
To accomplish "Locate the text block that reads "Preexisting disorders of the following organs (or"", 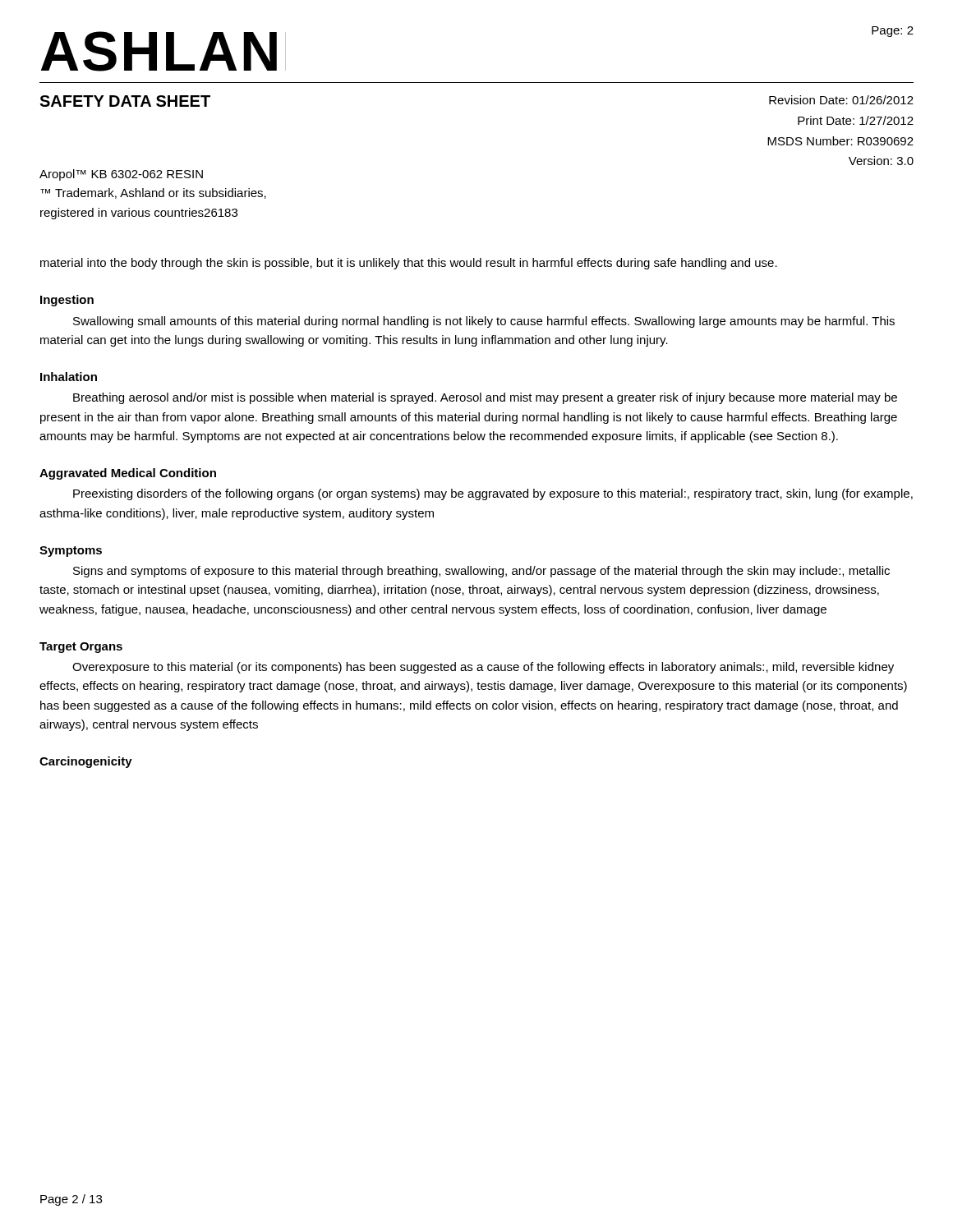I will click(x=476, y=503).
